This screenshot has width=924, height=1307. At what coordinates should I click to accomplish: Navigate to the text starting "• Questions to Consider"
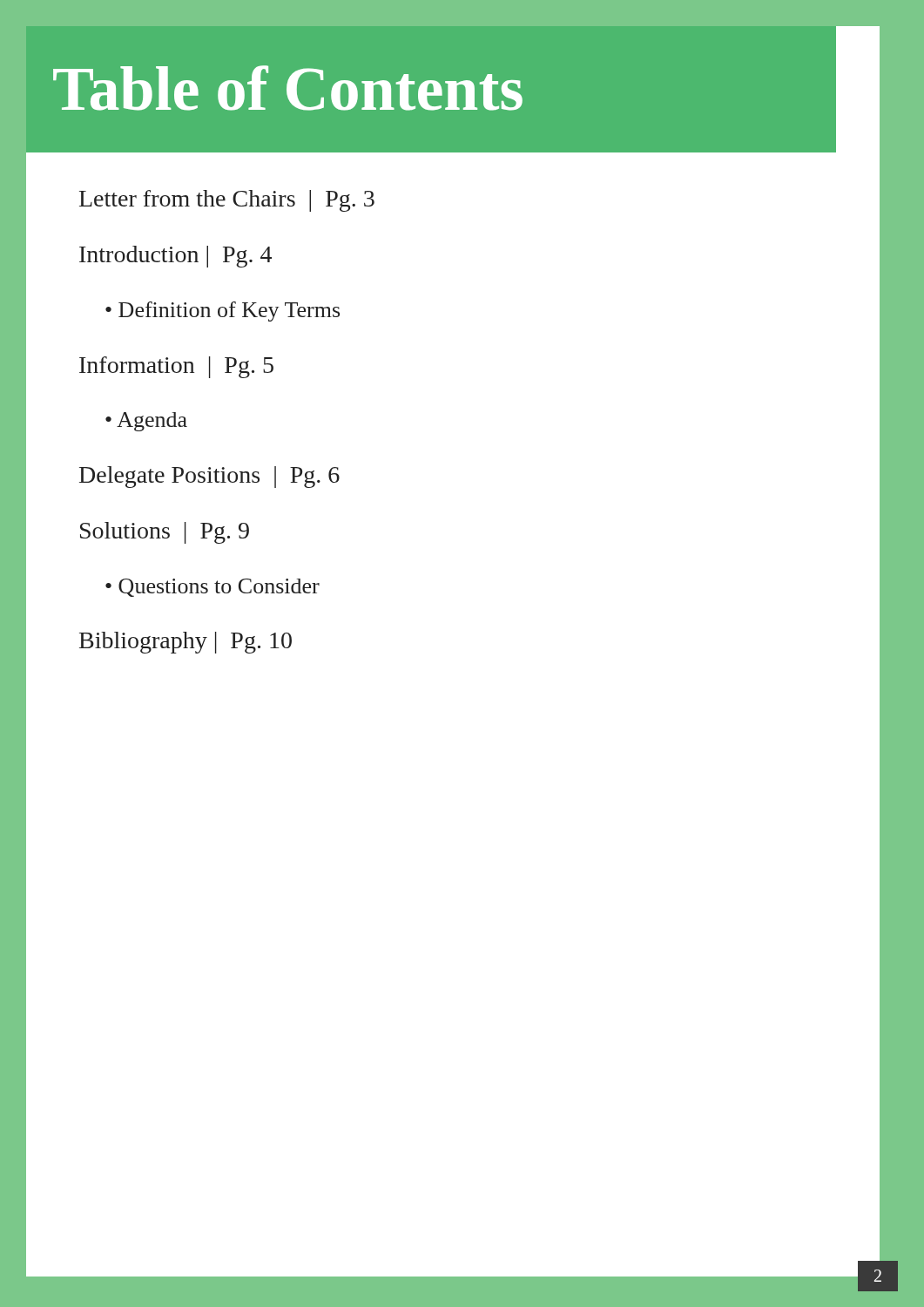point(212,586)
